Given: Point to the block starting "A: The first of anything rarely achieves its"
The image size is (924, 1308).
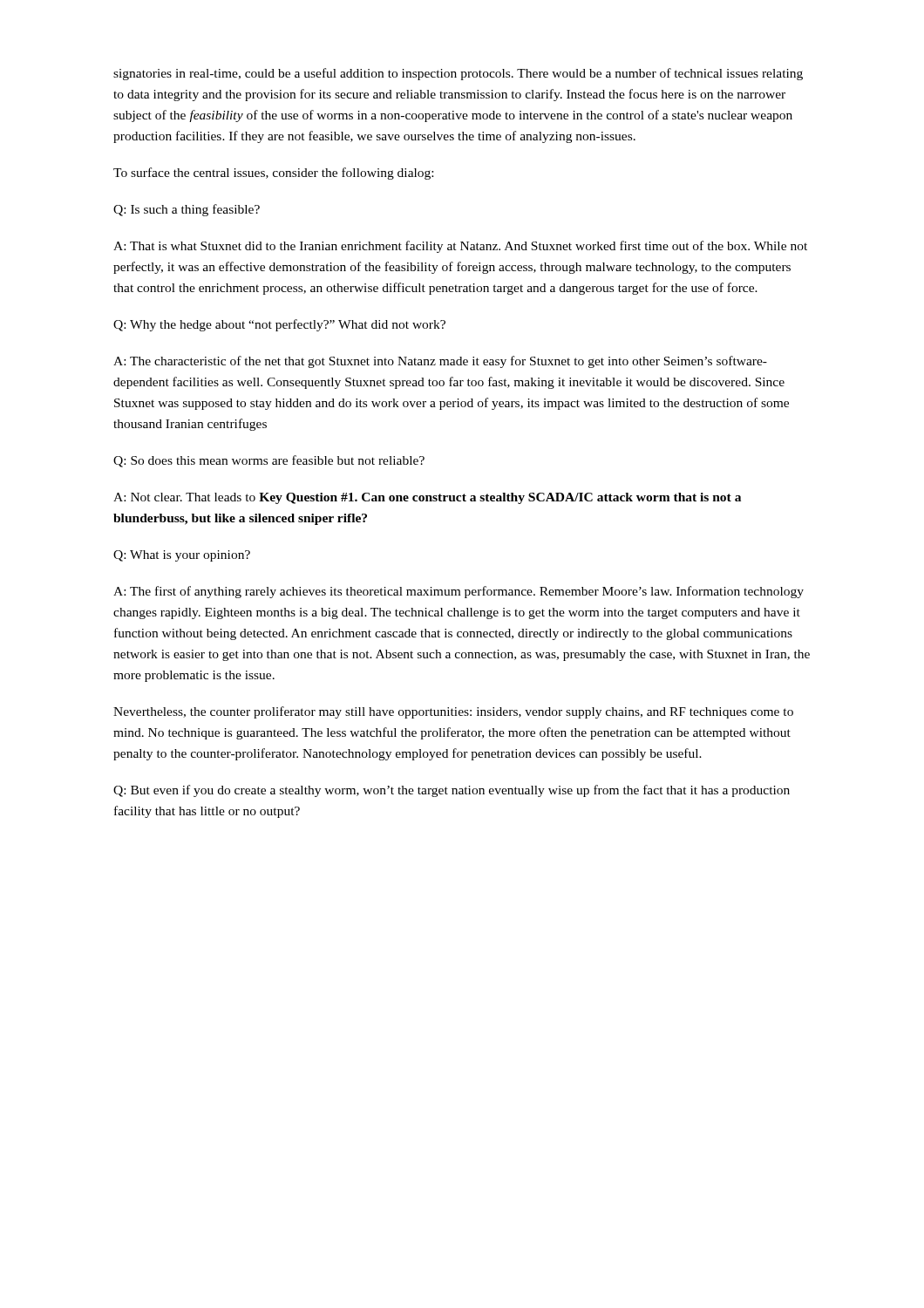Looking at the screenshot, I should [462, 633].
